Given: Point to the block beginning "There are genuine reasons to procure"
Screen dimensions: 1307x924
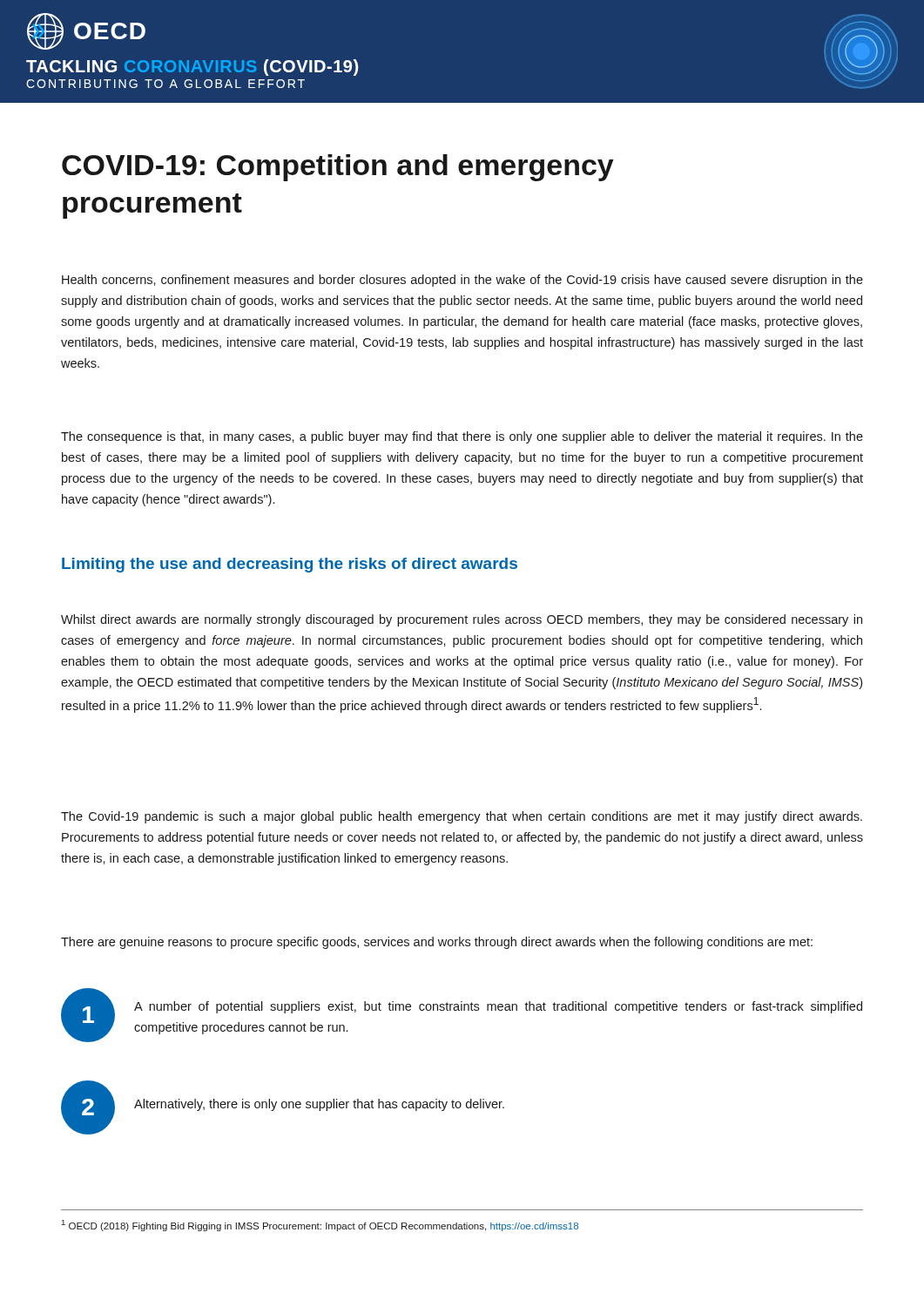Looking at the screenshot, I should coord(437,942).
